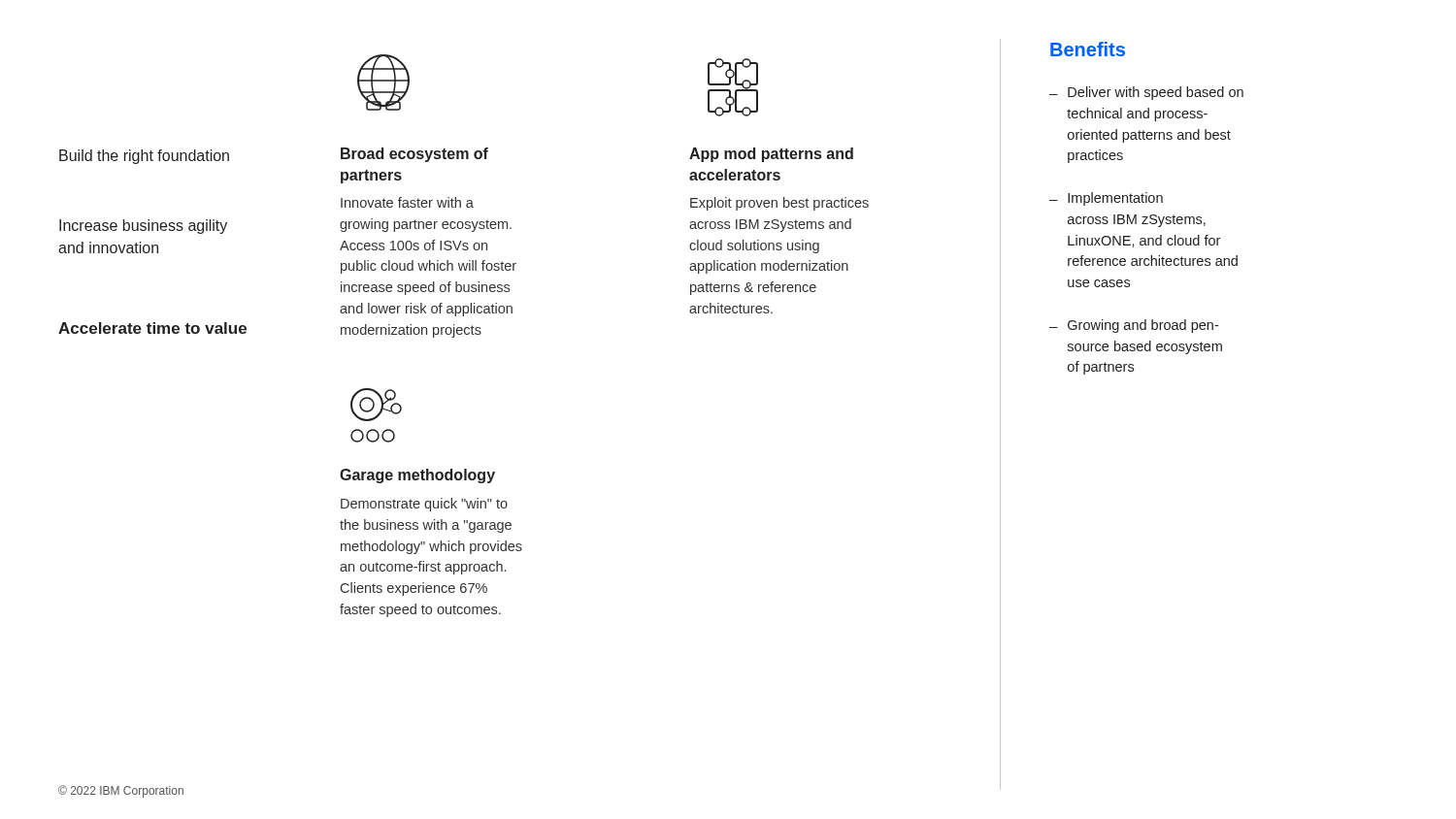1456x819 pixels.
Task: Where does it say "Increase business agilityand innovation"?
Action: pos(143,237)
